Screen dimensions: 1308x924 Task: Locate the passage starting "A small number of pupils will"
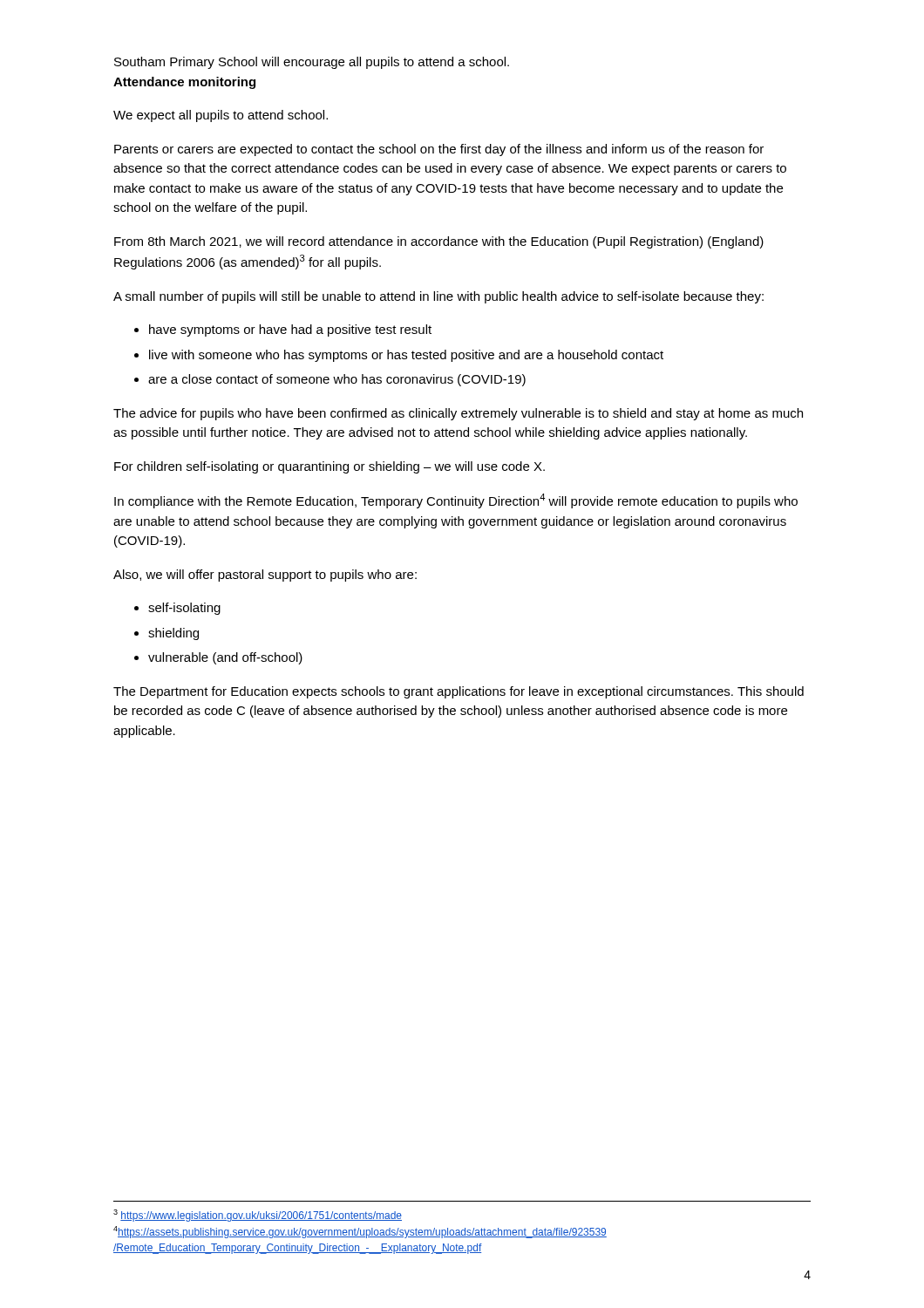click(x=439, y=296)
